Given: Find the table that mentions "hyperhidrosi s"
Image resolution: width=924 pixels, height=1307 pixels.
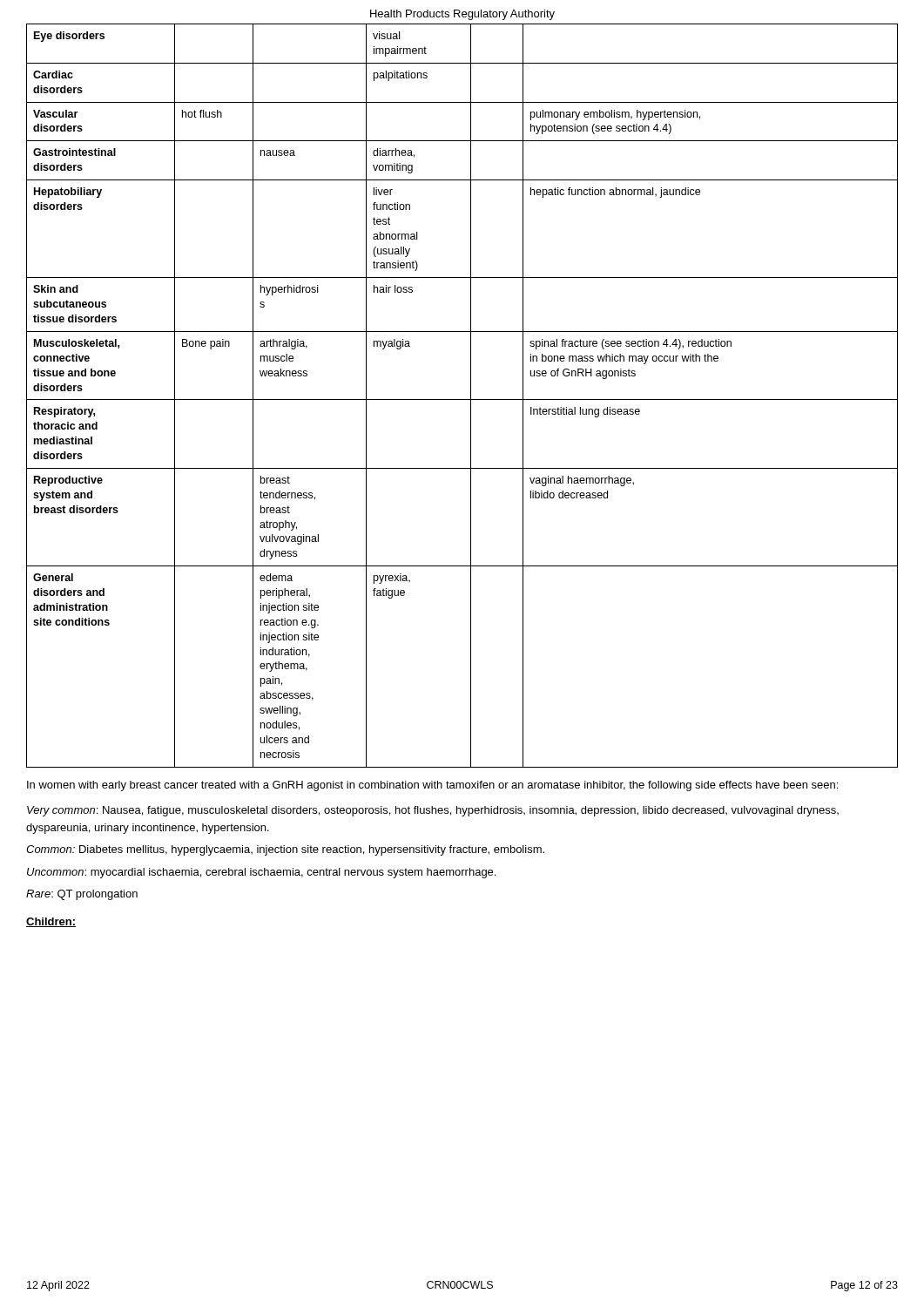Looking at the screenshot, I should [462, 395].
